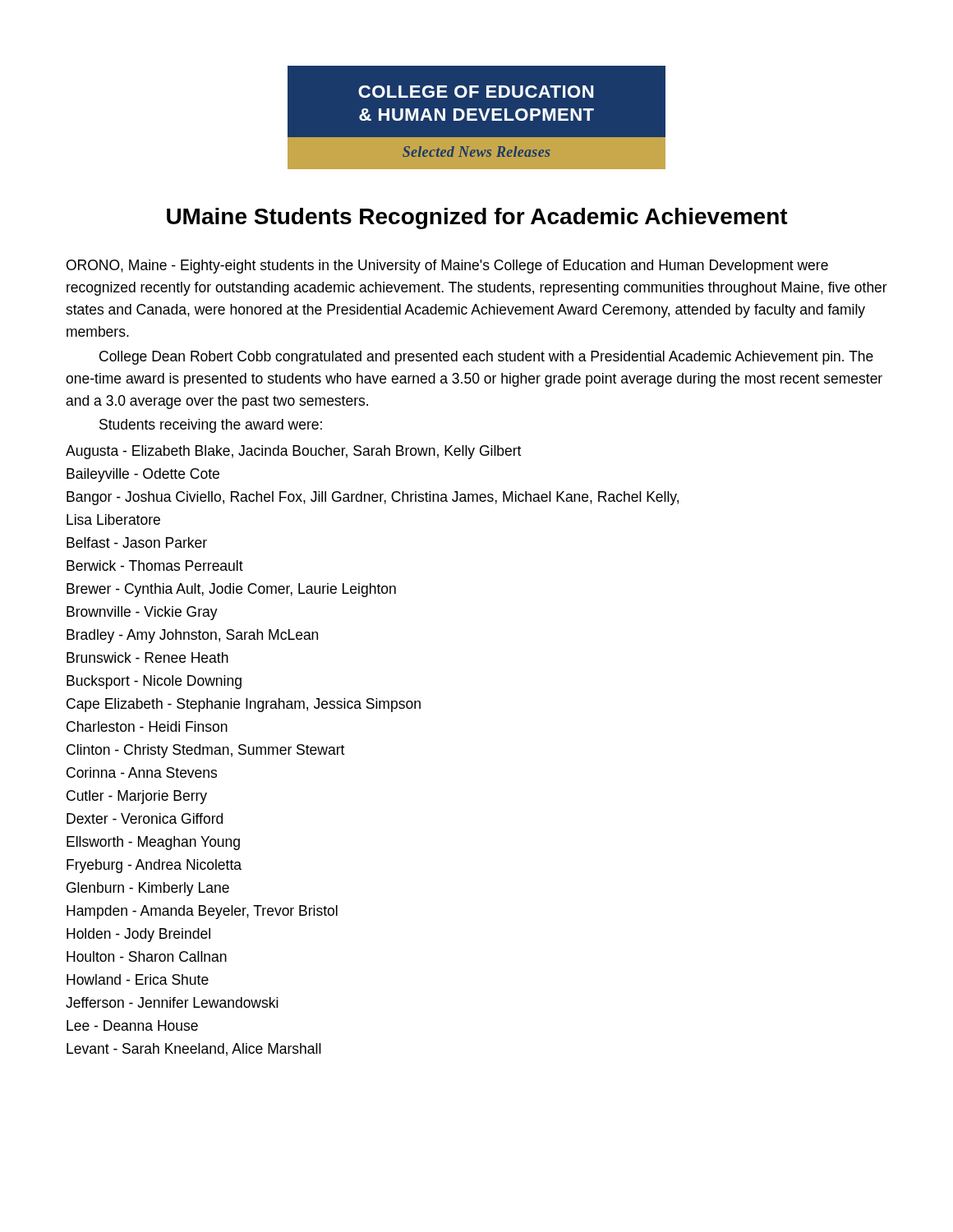This screenshot has height=1232, width=953.
Task: Locate the list item that reads "Glenburn - Kimberly Lane"
Action: (148, 889)
